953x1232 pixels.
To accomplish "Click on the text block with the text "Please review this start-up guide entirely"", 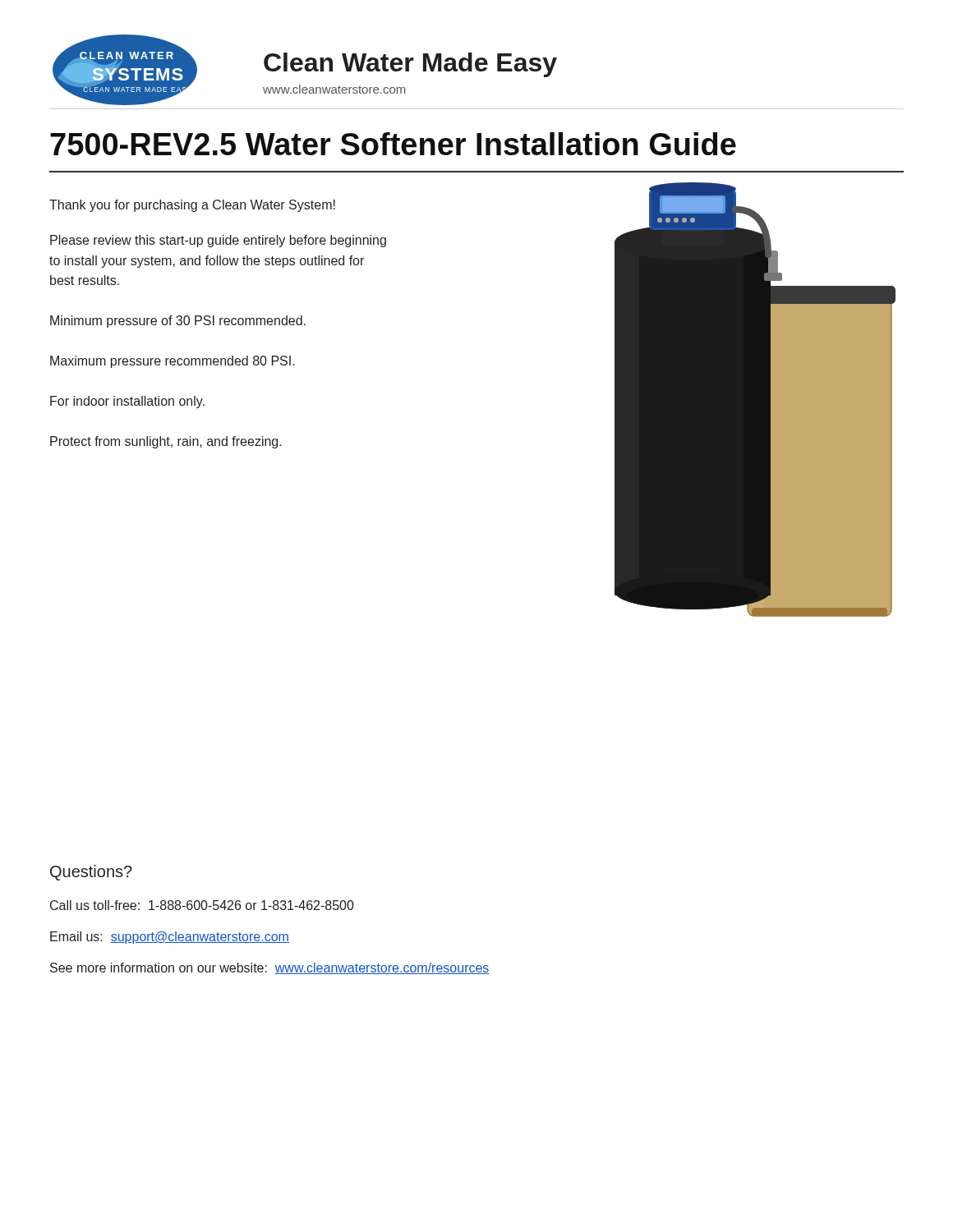I will pos(246,261).
